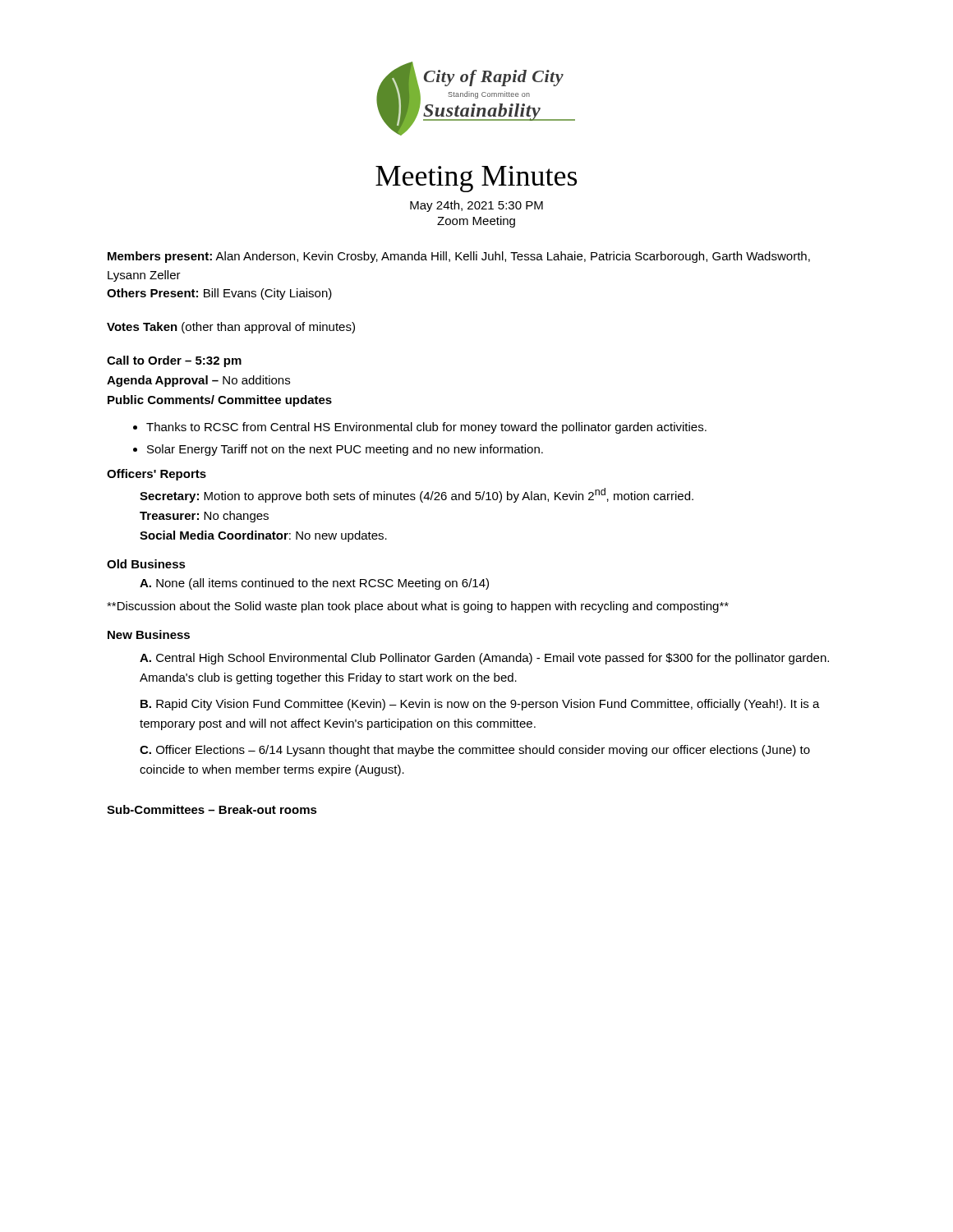This screenshot has height=1232, width=953.
Task: Point to the region starting "Thanks to RCSC from"
Action: point(427,427)
